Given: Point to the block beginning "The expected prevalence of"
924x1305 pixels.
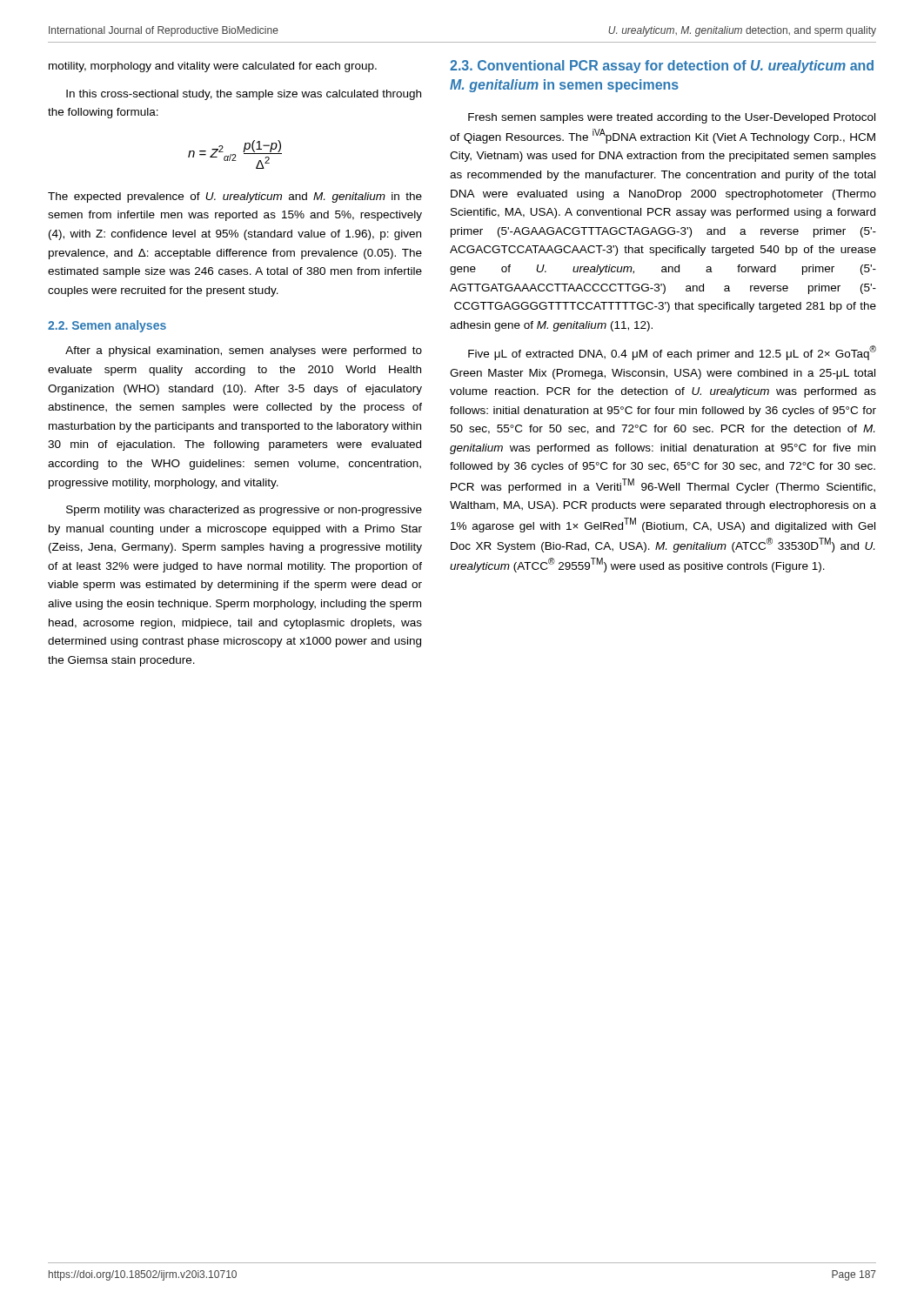Looking at the screenshot, I should coord(235,243).
